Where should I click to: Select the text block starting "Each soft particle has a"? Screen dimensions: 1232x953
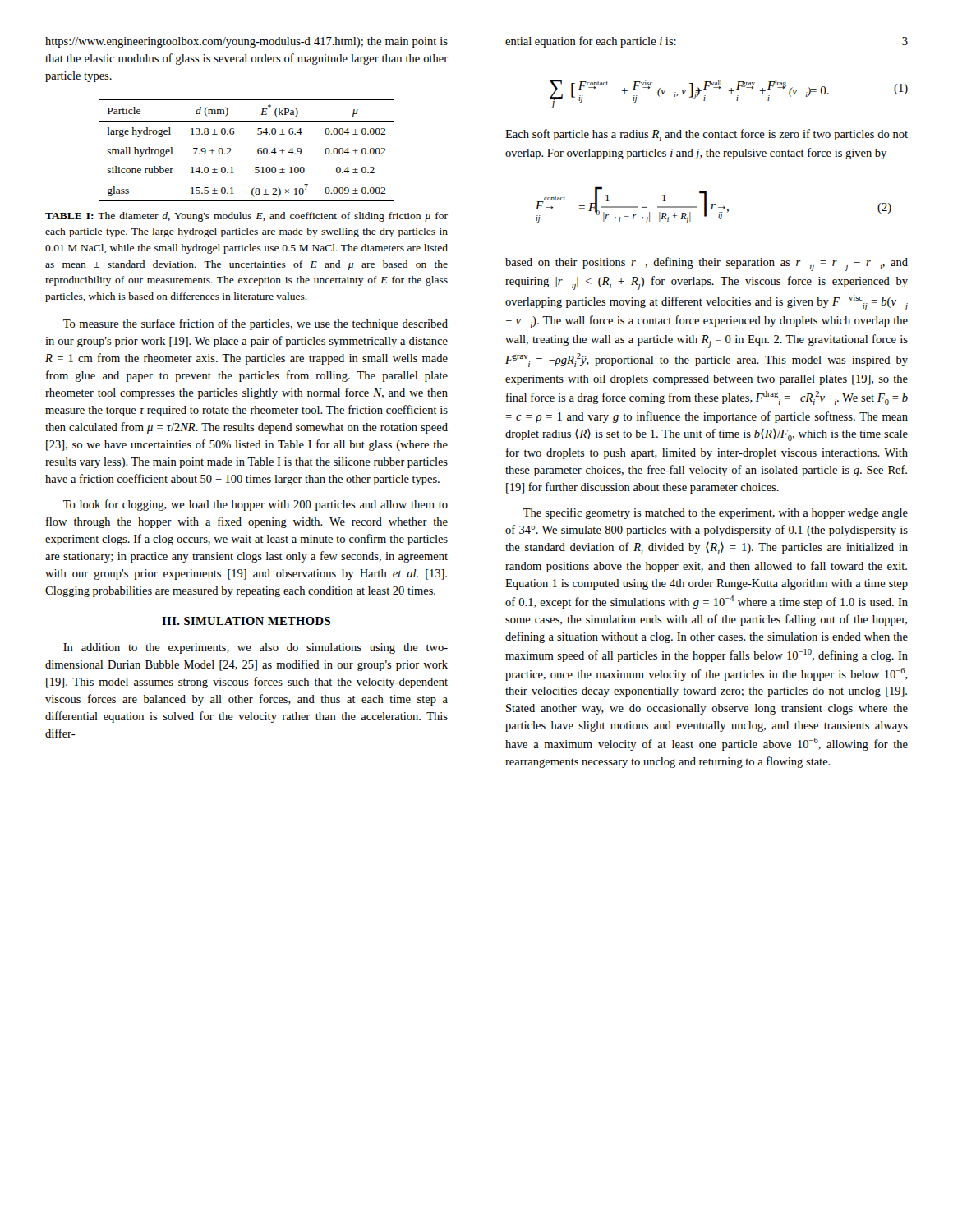pos(707,144)
